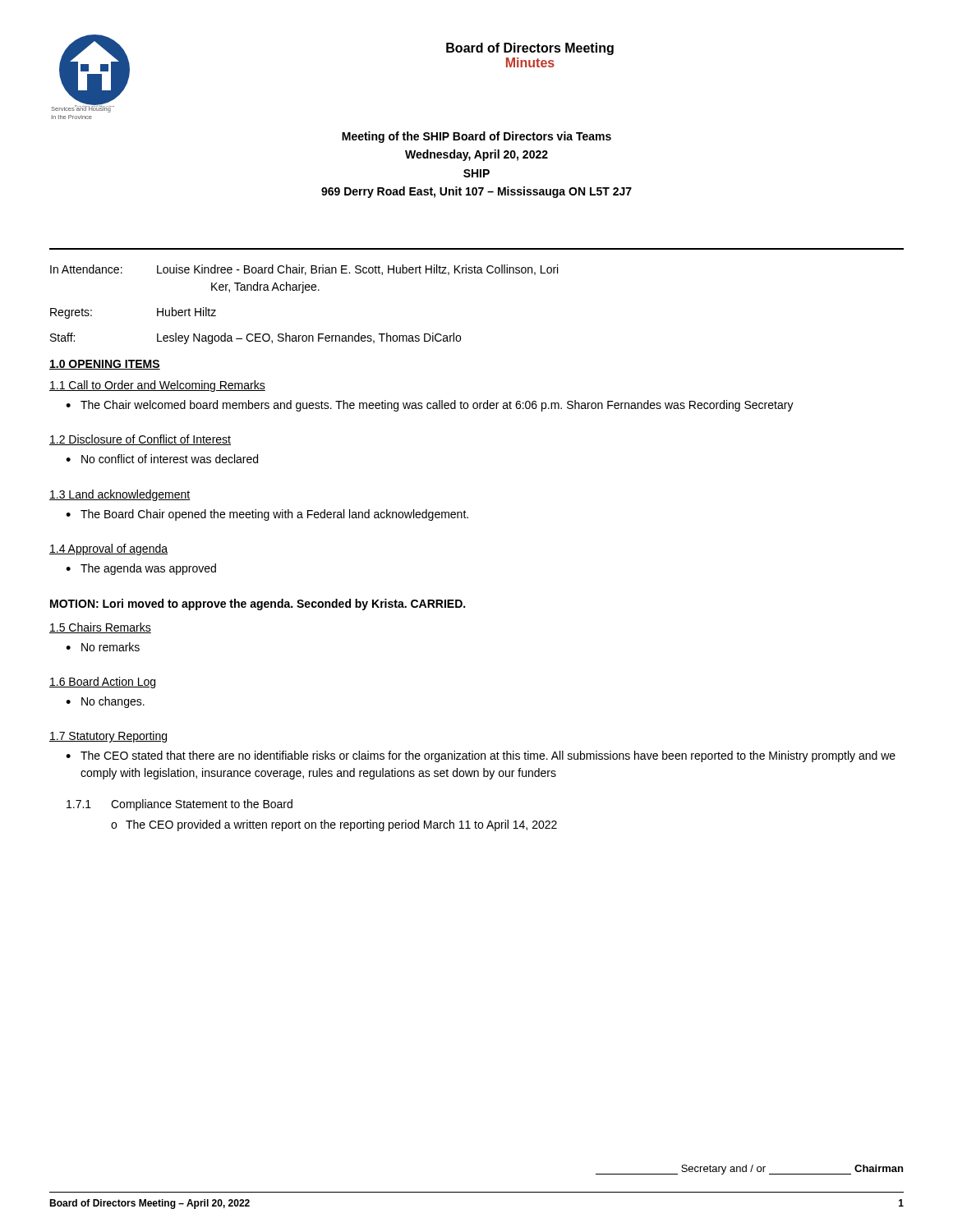Find the logo
This screenshot has height=1232, width=953.
point(103,77)
